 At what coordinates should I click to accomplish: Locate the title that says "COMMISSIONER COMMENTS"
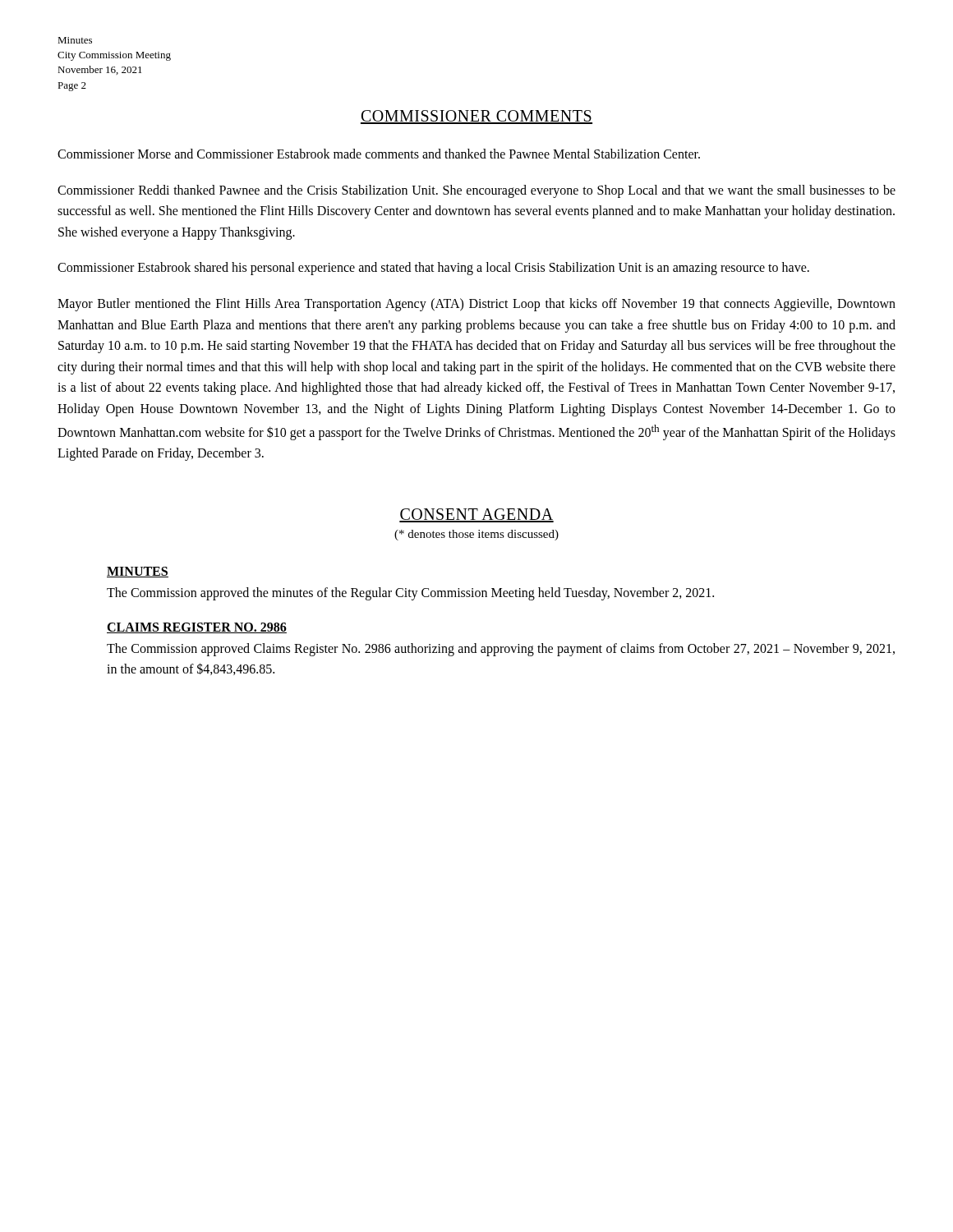click(476, 116)
